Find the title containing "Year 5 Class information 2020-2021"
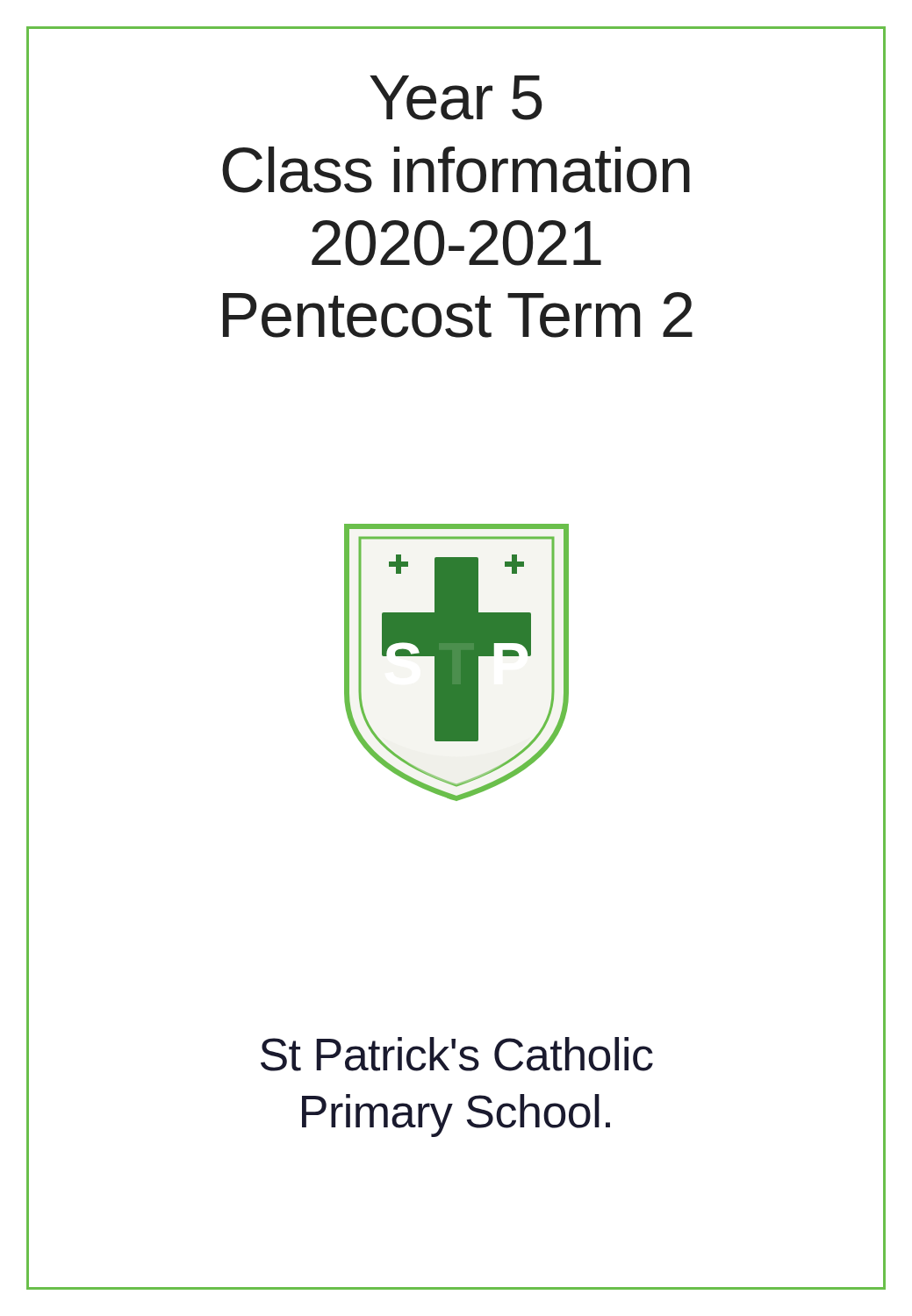912x1316 pixels. (x=456, y=207)
